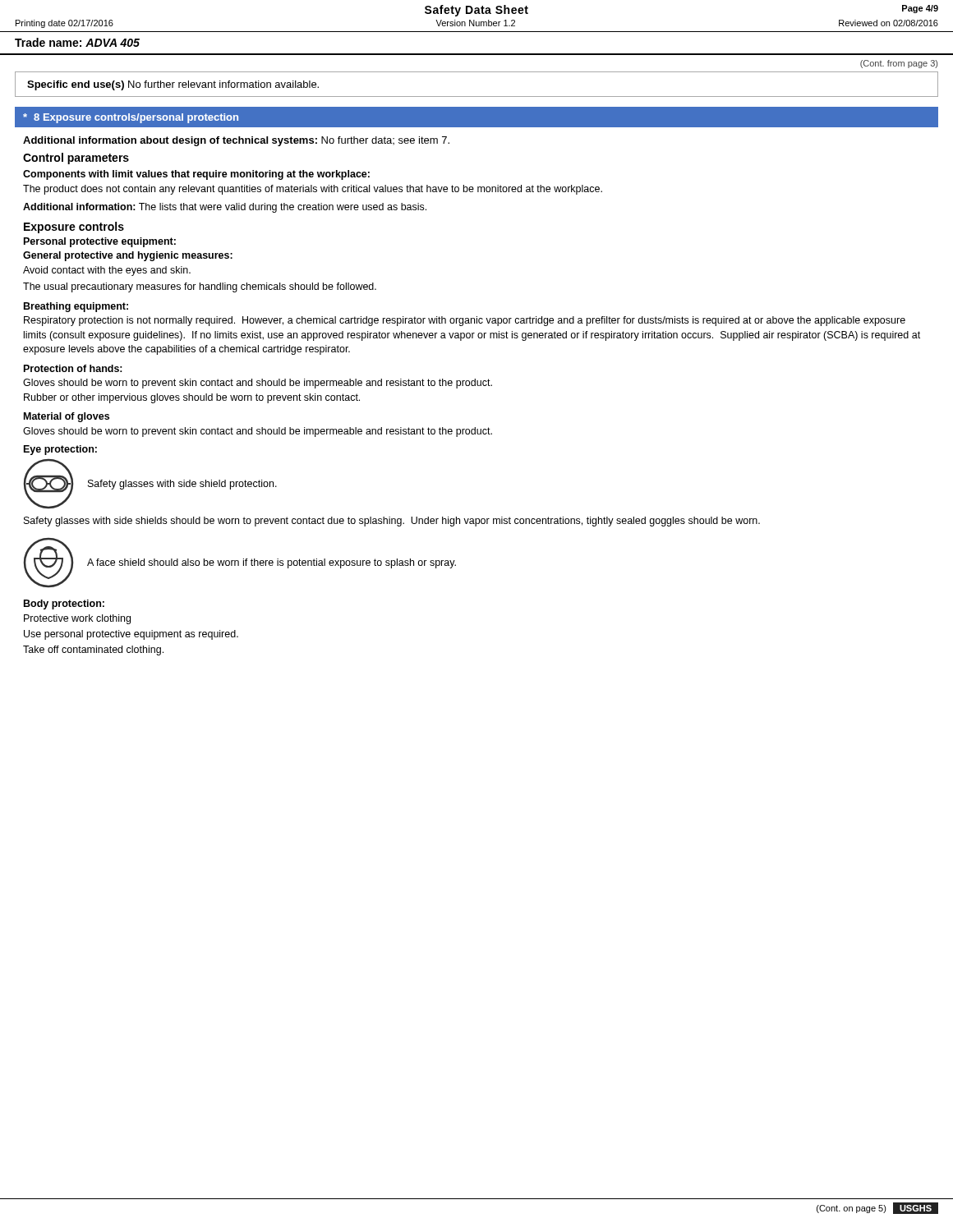Point to the block beginning "Material of gloves"
The image size is (953, 1232).
[258, 424]
